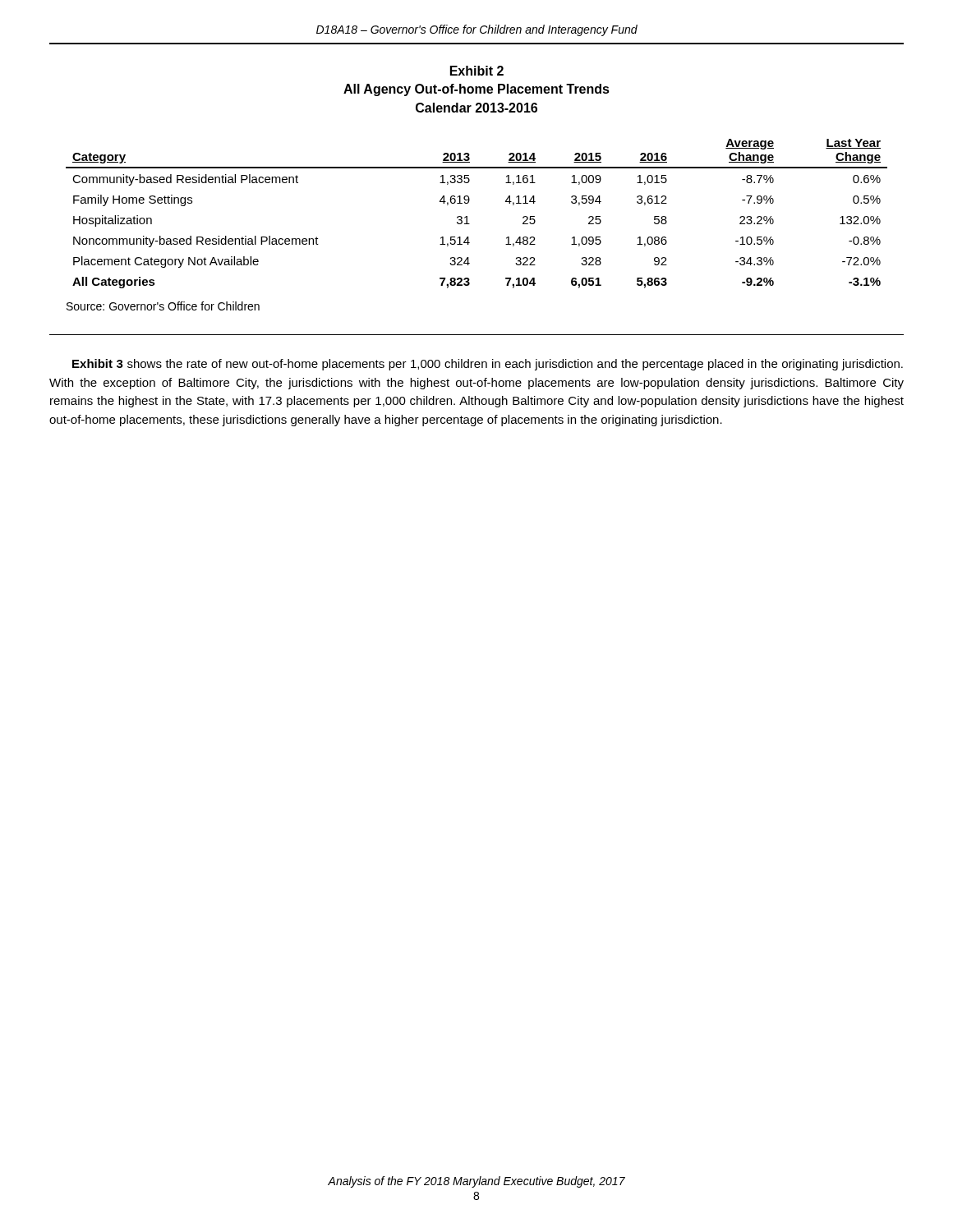Navigate to the passage starting "Source: Governor's Office"
Image resolution: width=953 pixels, height=1232 pixels.
(x=163, y=306)
